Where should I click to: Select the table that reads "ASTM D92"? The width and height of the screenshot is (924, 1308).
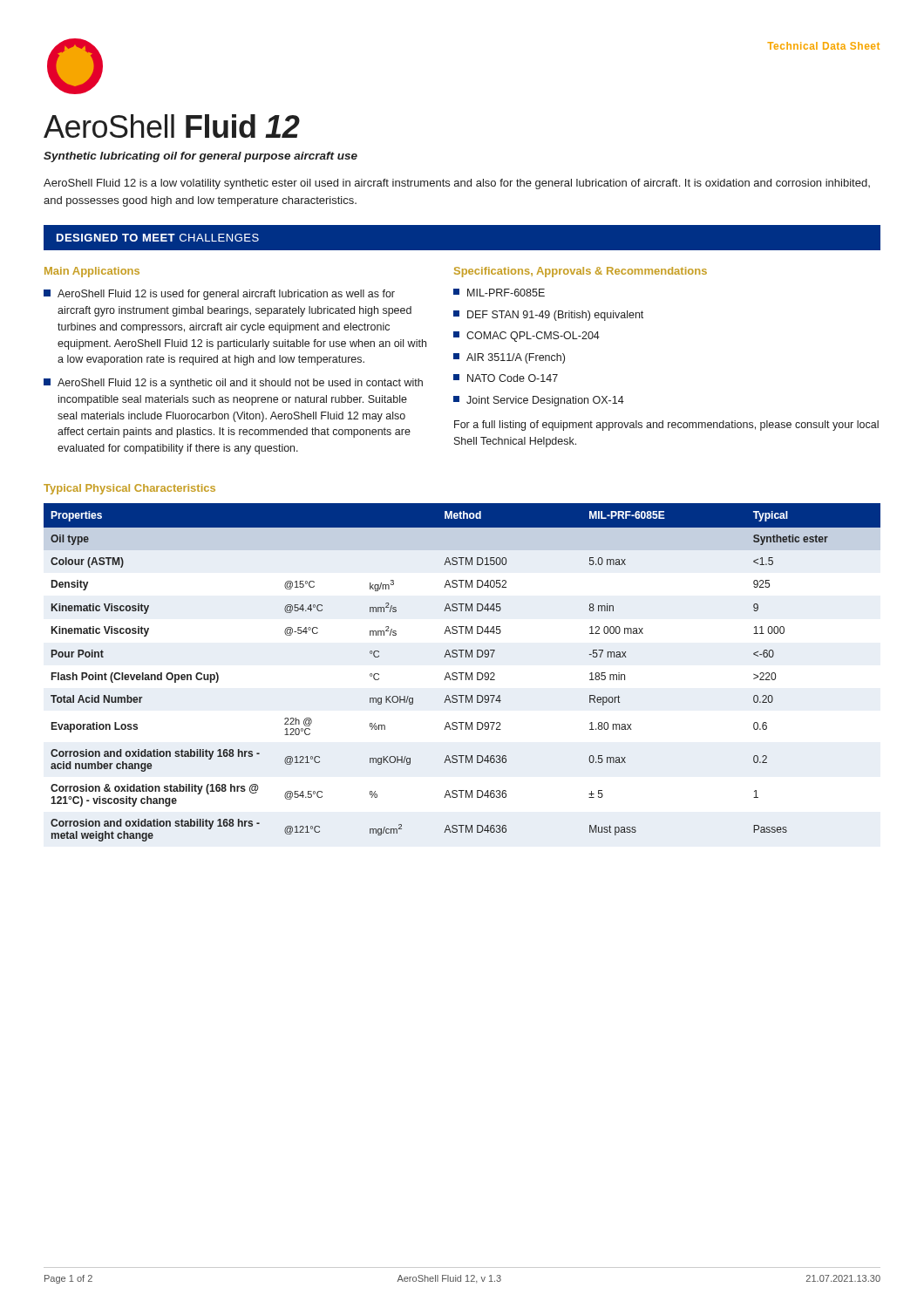462,675
